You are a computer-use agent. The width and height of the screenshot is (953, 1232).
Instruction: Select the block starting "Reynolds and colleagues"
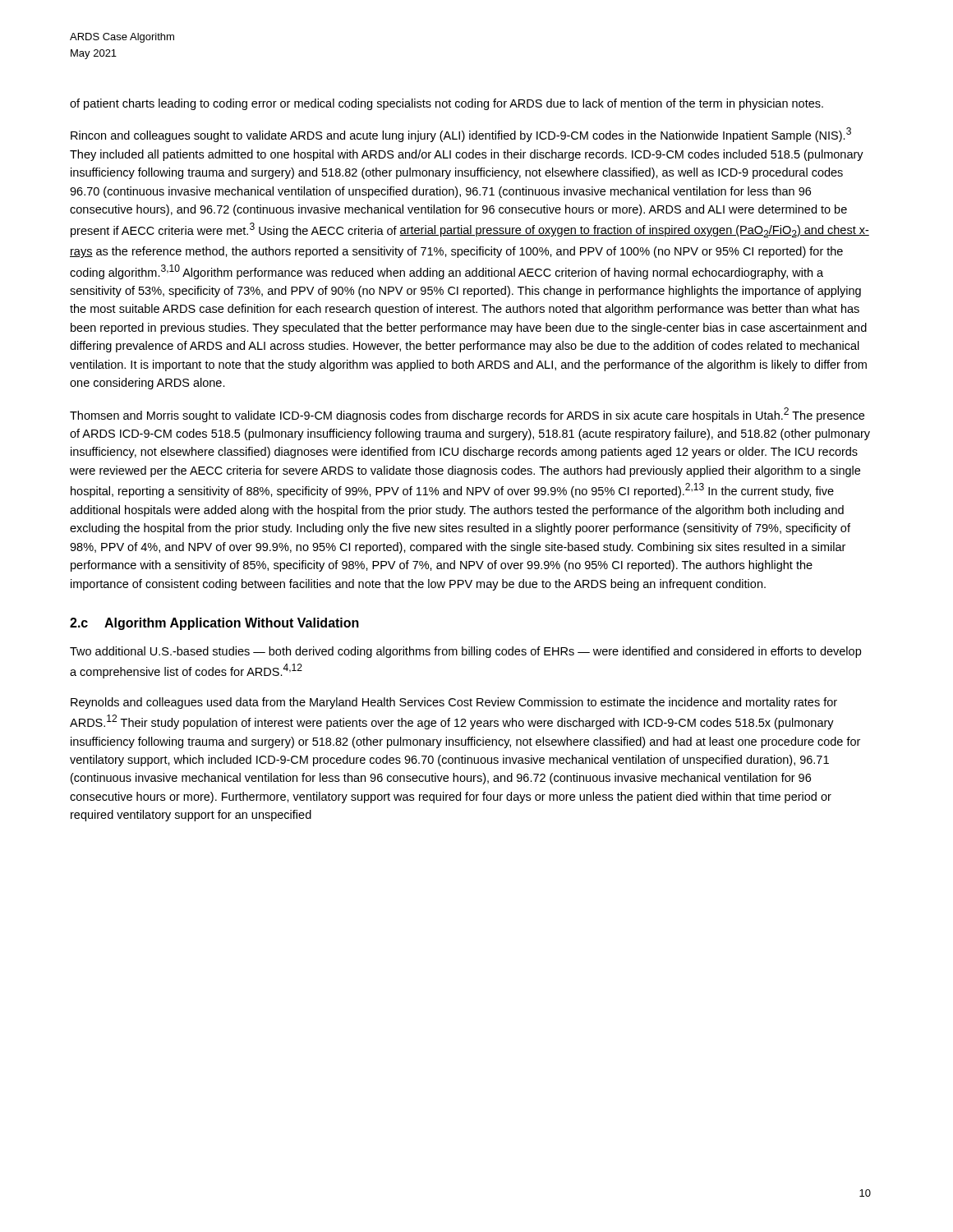click(470, 759)
